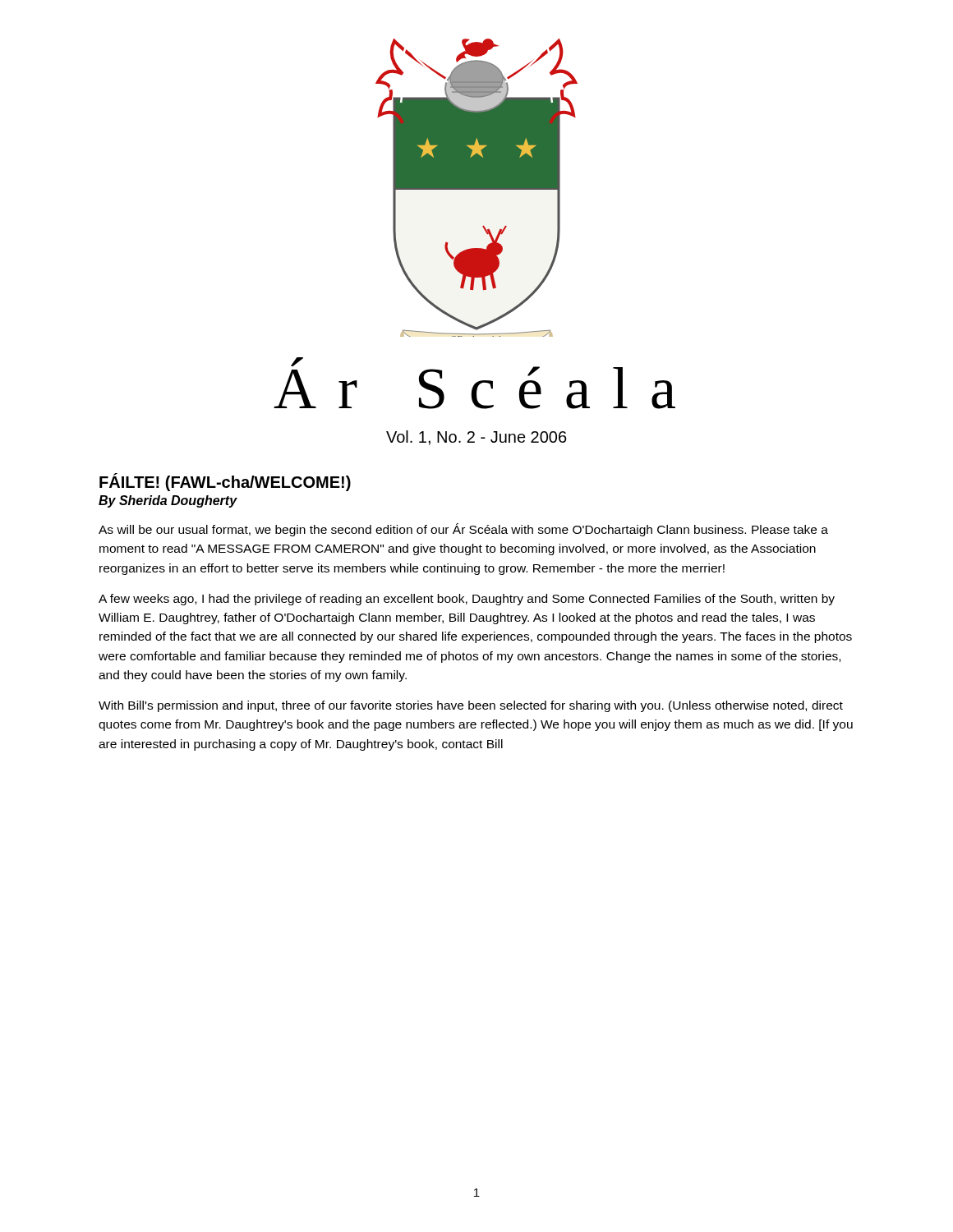Find the block starting "As will be our usual"
The width and height of the screenshot is (953, 1232).
tap(463, 549)
